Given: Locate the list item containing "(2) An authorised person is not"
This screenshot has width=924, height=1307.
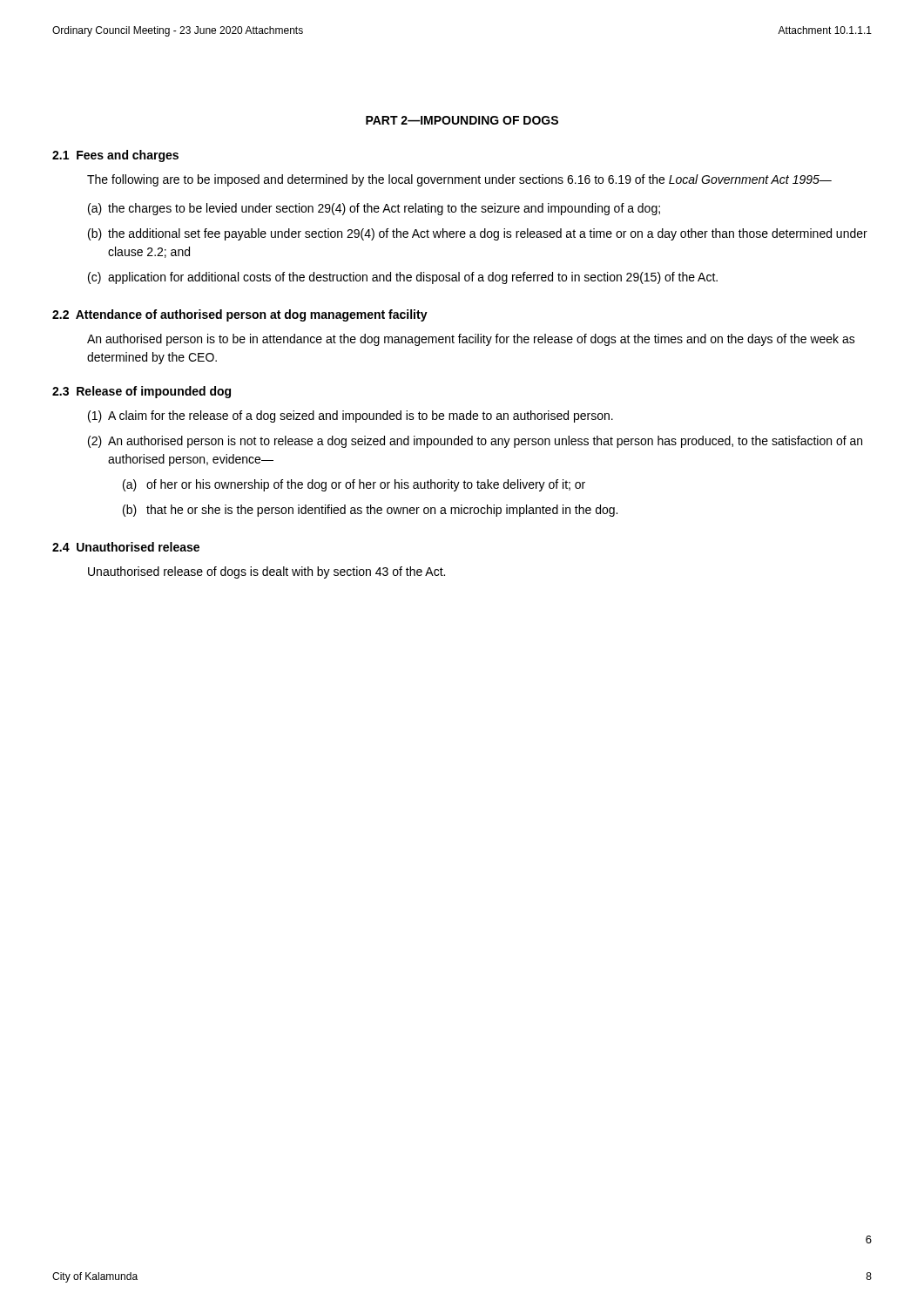Looking at the screenshot, I should [x=479, y=451].
